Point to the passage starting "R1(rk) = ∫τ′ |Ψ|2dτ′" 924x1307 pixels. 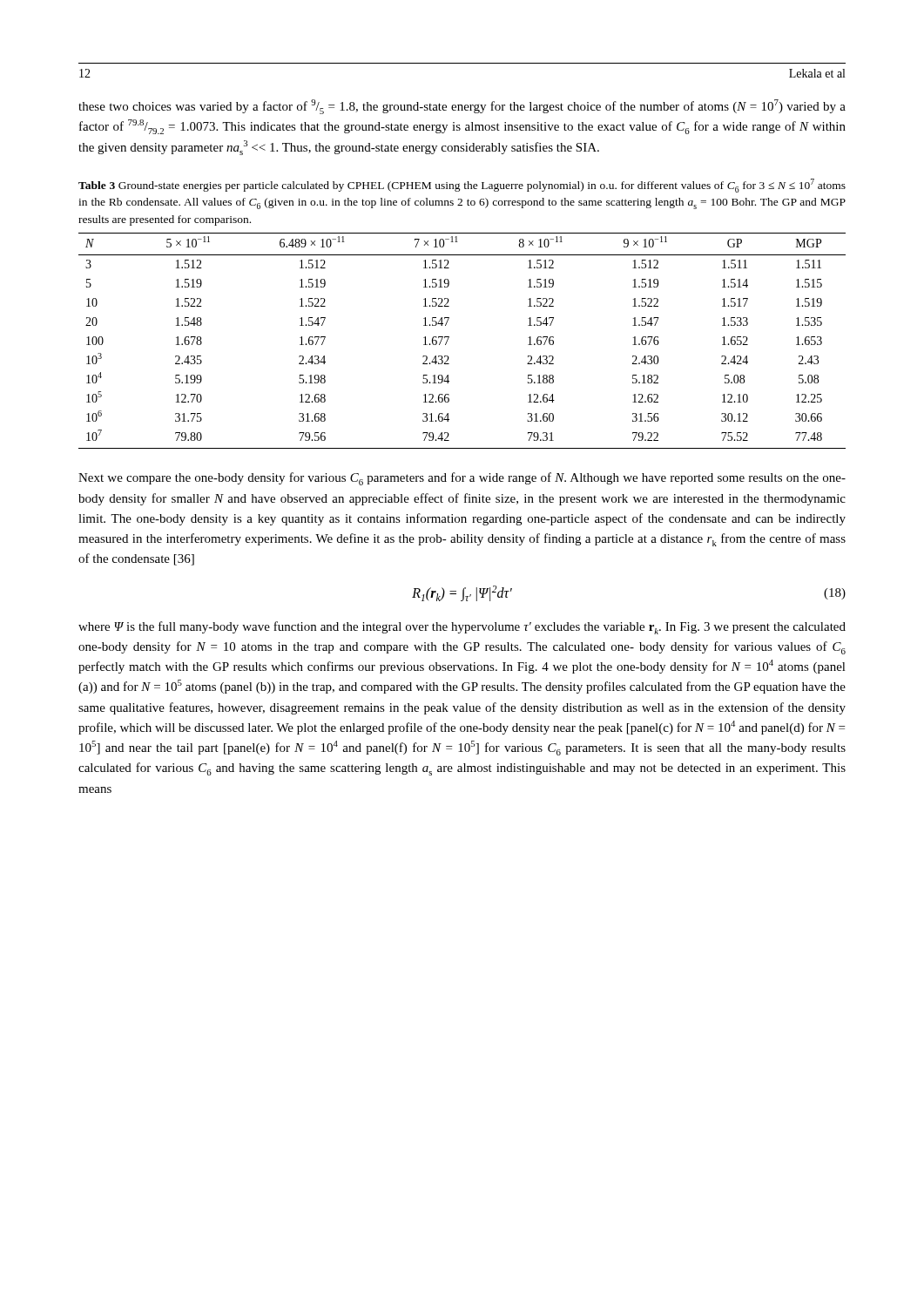[x=464, y=593]
